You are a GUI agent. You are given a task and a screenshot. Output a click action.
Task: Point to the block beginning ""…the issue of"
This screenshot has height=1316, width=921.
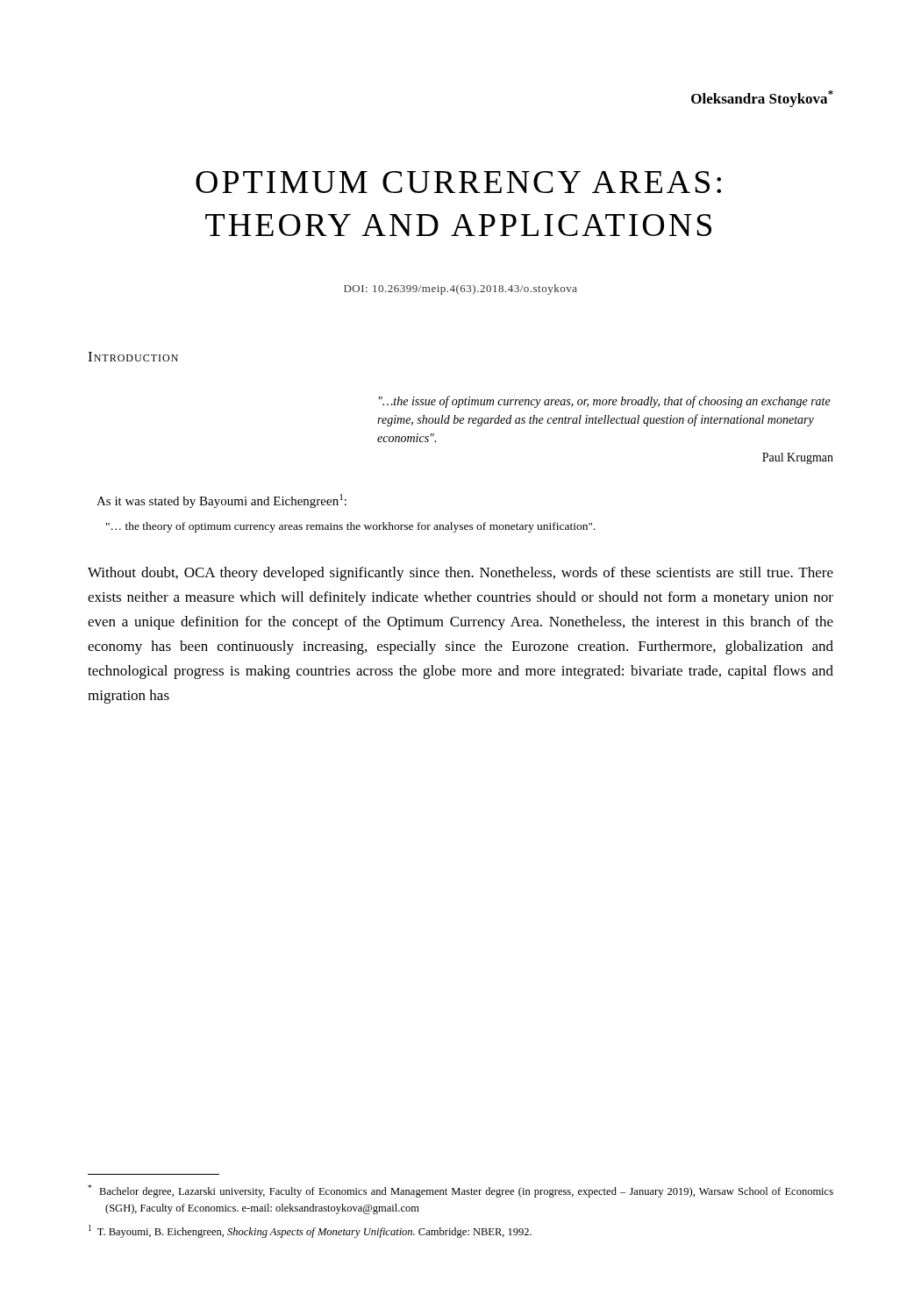coord(604,420)
